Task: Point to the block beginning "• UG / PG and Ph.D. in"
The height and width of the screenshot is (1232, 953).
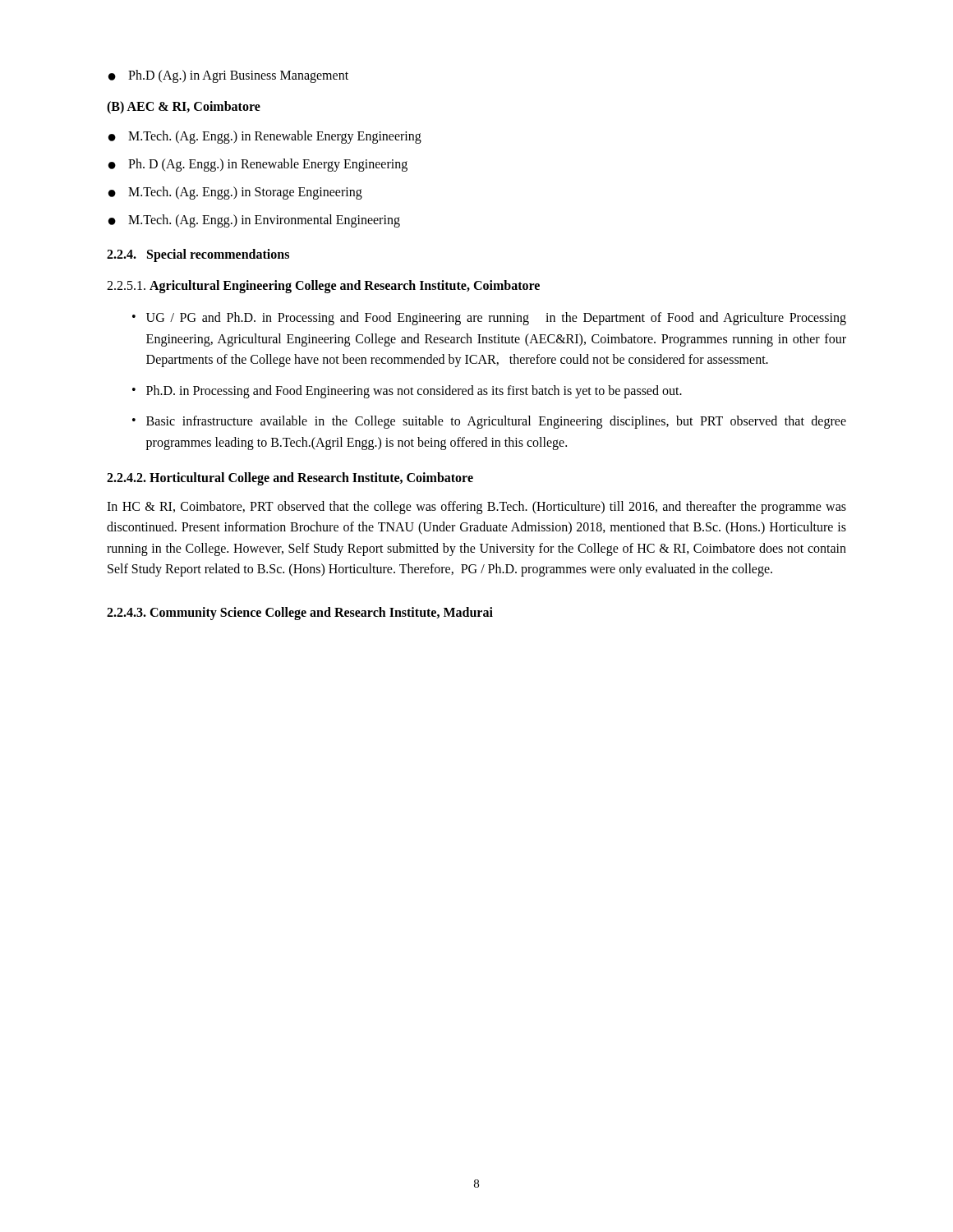Action: point(489,339)
